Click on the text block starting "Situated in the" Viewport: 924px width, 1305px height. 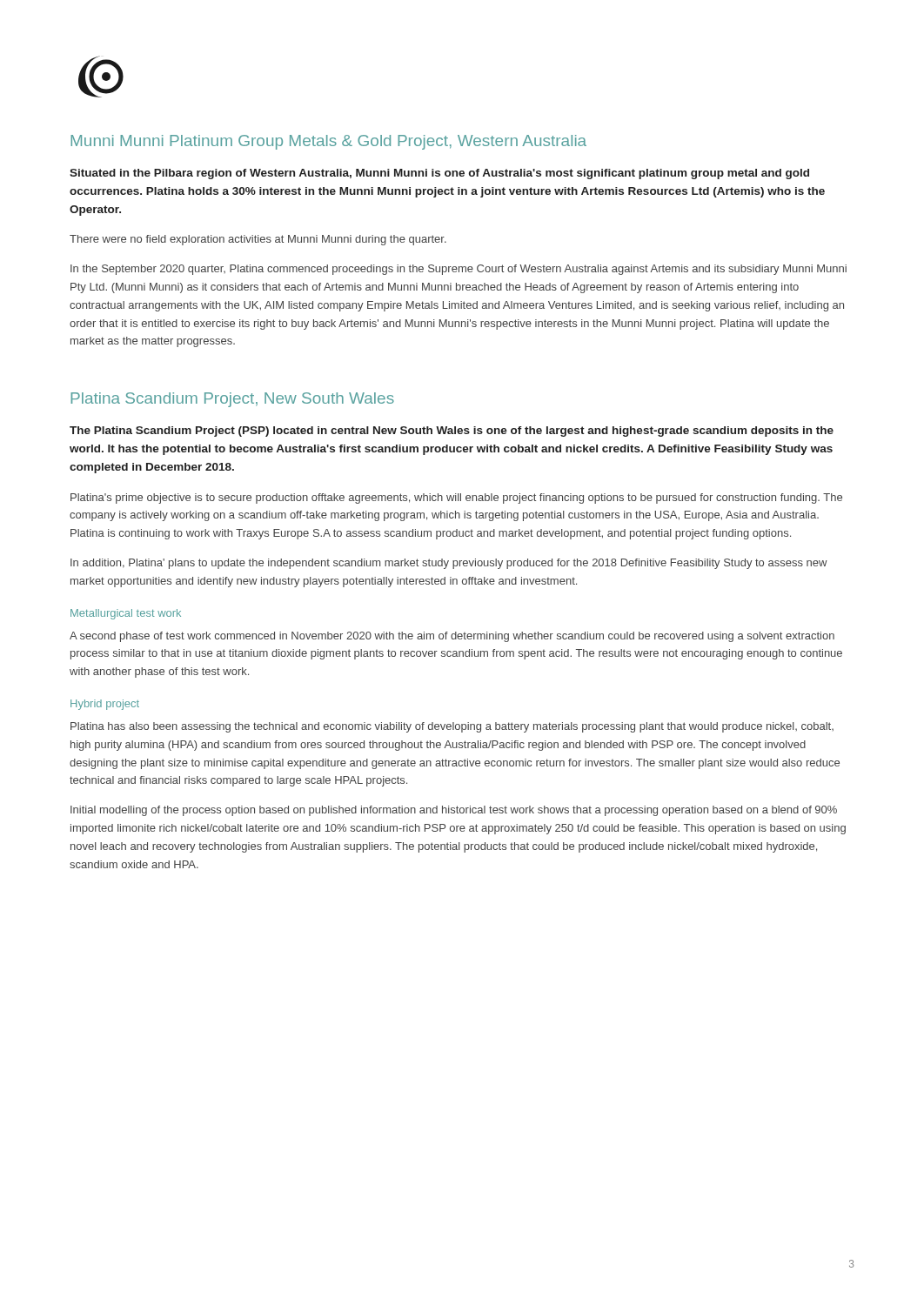coord(462,191)
